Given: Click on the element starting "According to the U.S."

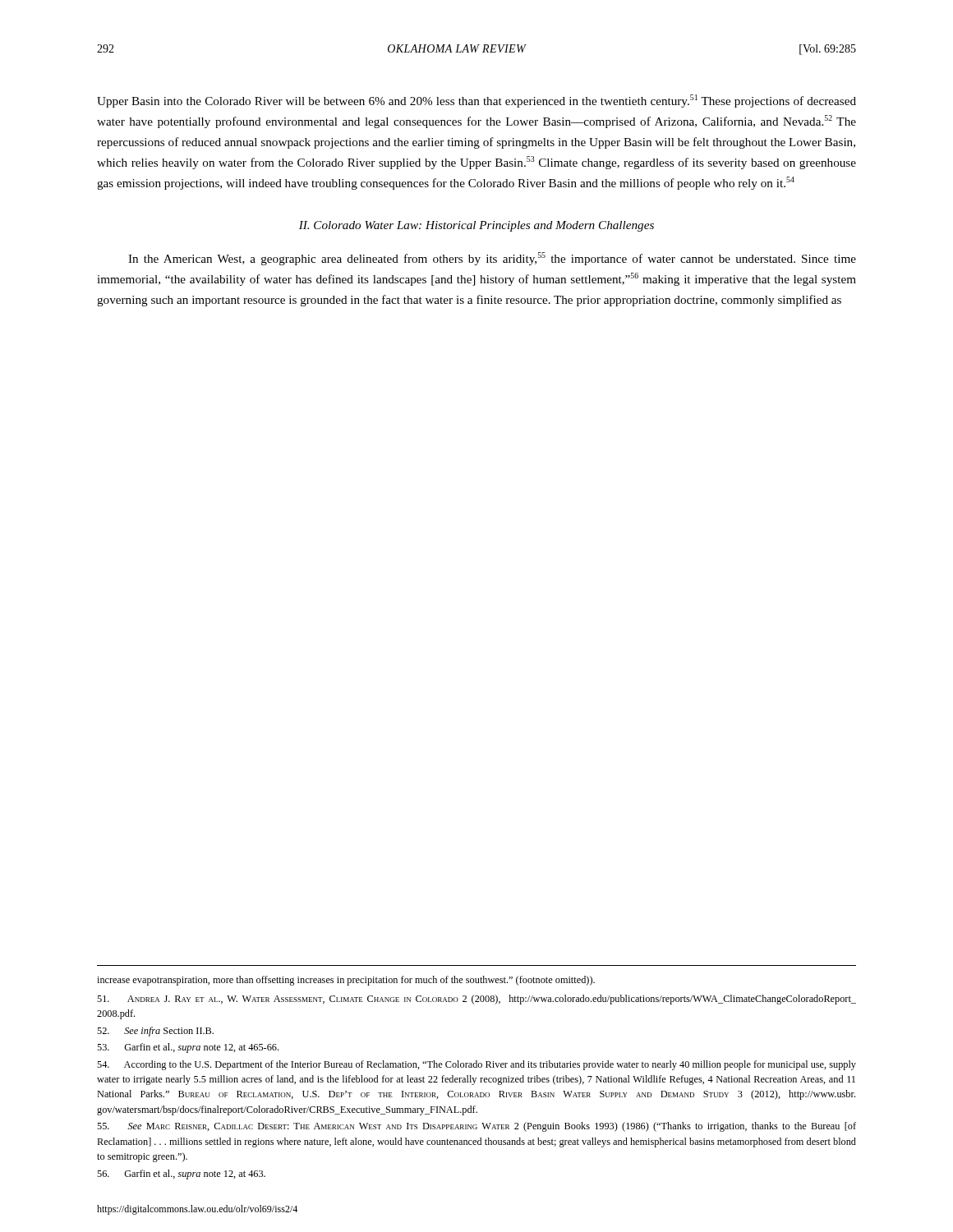Looking at the screenshot, I should pos(476,1087).
